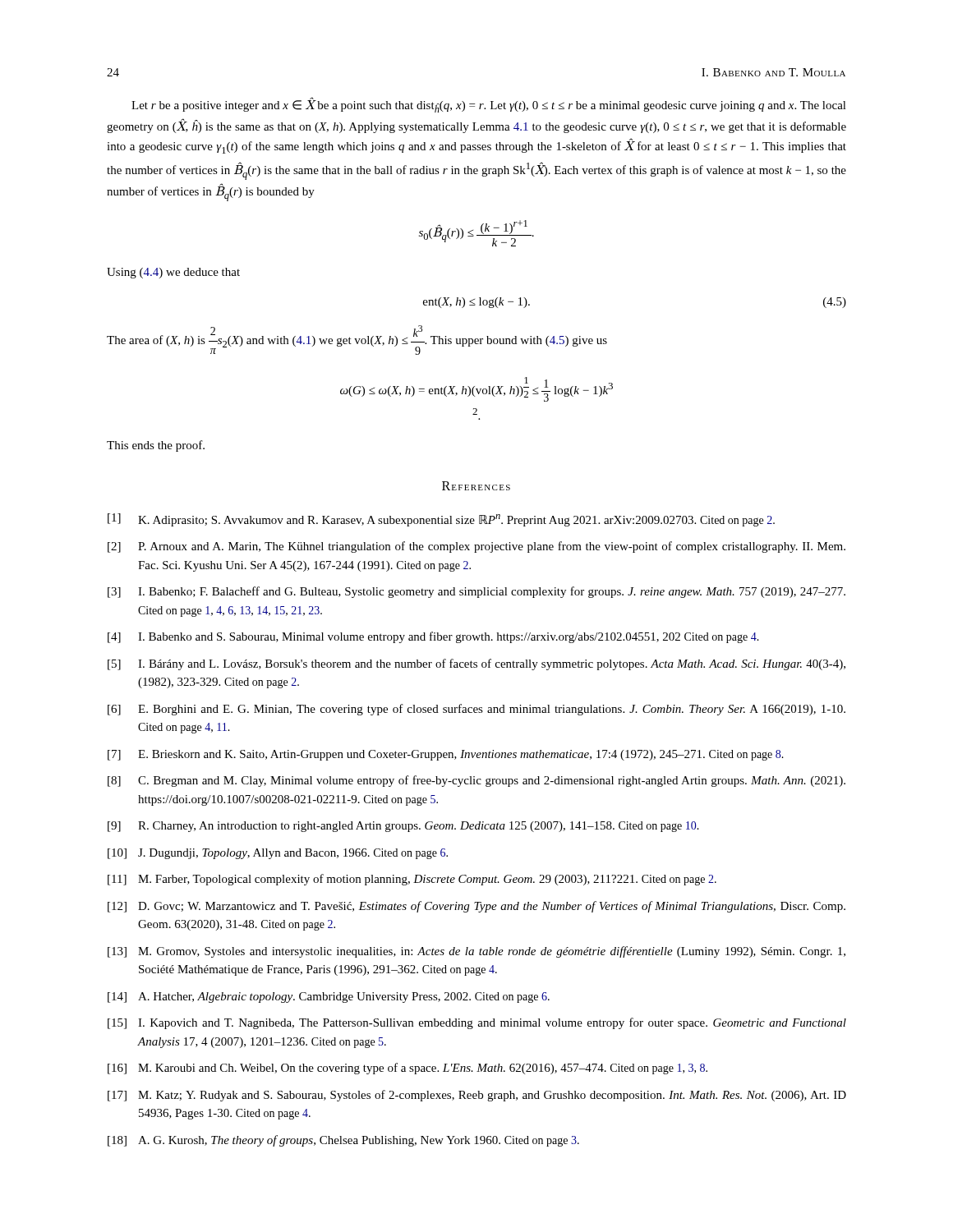The width and height of the screenshot is (953, 1232).
Task: Point to the block beginning "[2] P. Arnoux"
Action: (476, 556)
